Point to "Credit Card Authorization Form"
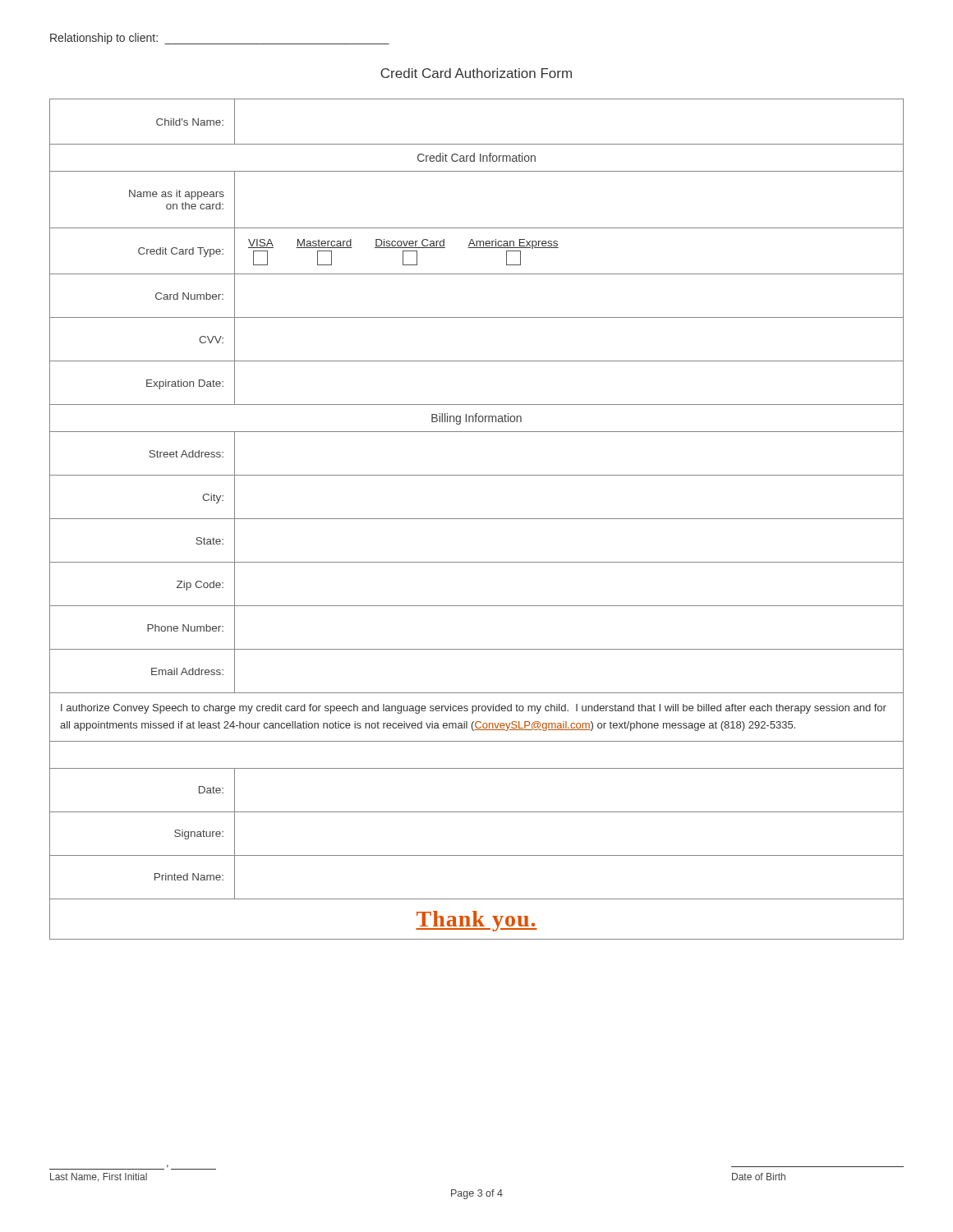 tap(476, 73)
